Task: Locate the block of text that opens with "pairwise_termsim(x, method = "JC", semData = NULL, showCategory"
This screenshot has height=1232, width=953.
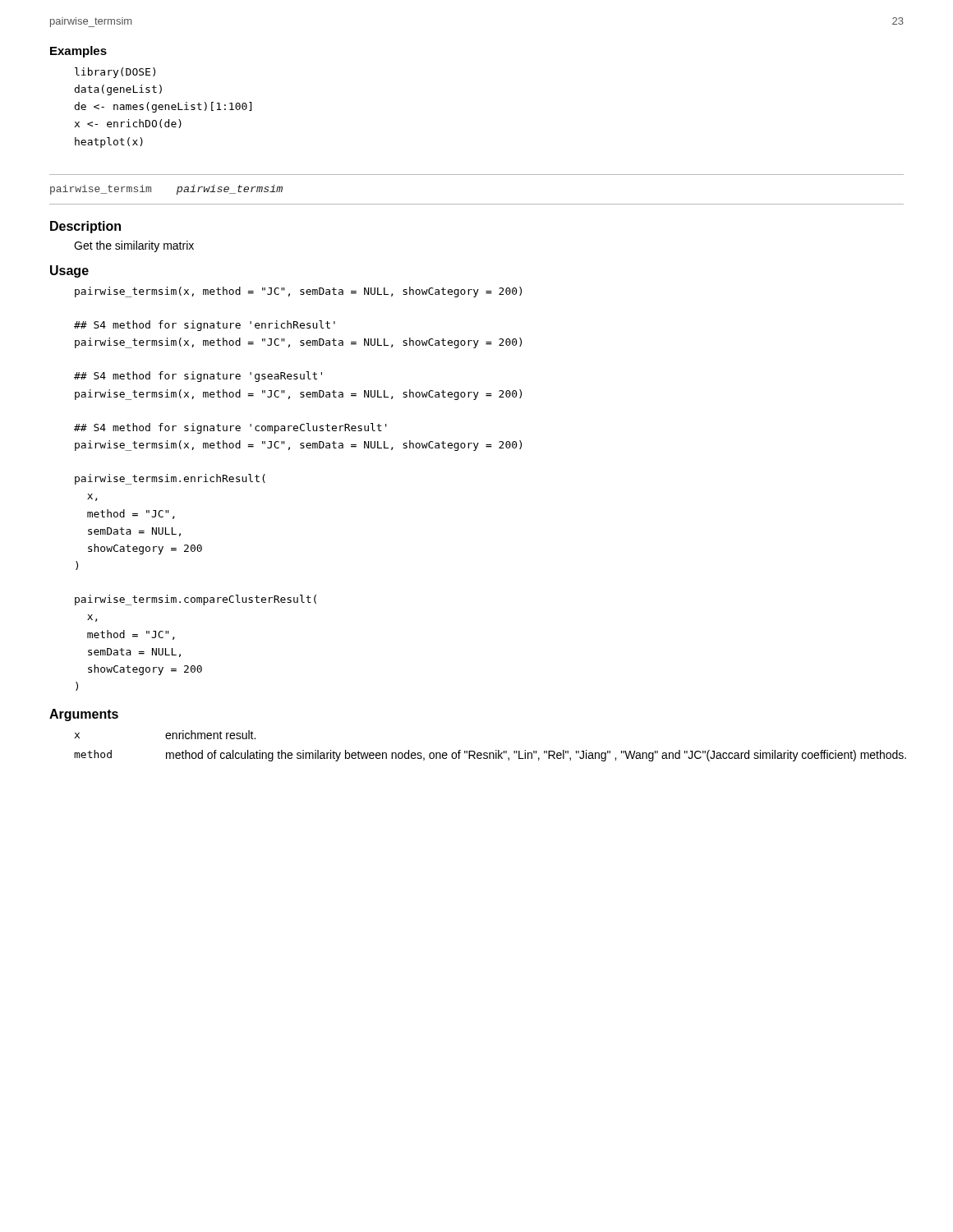Action: (x=298, y=292)
